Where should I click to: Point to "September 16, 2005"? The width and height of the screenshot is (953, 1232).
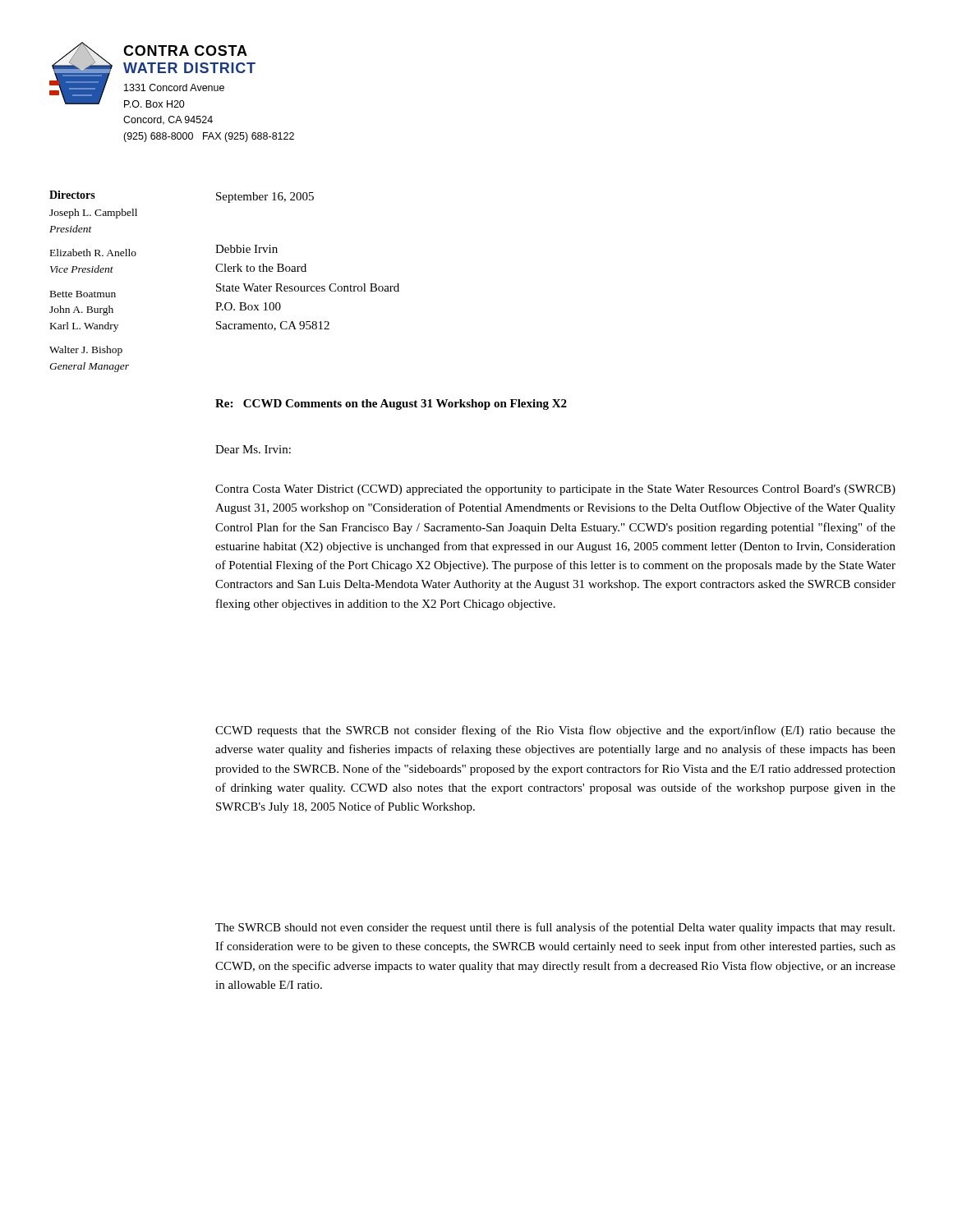(x=265, y=196)
